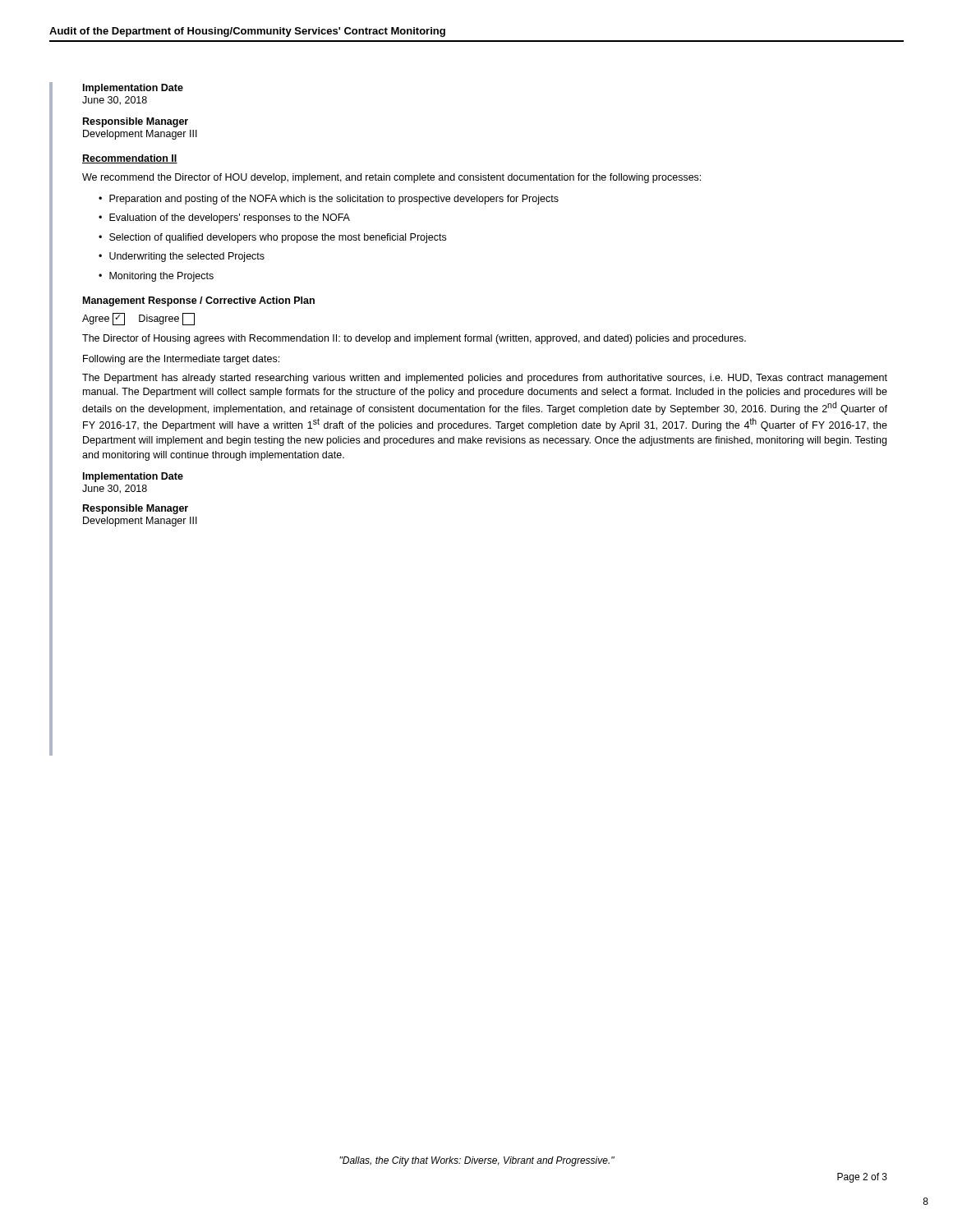Find the block on this page that starts "We recommend the"
The width and height of the screenshot is (953, 1232).
392,177
